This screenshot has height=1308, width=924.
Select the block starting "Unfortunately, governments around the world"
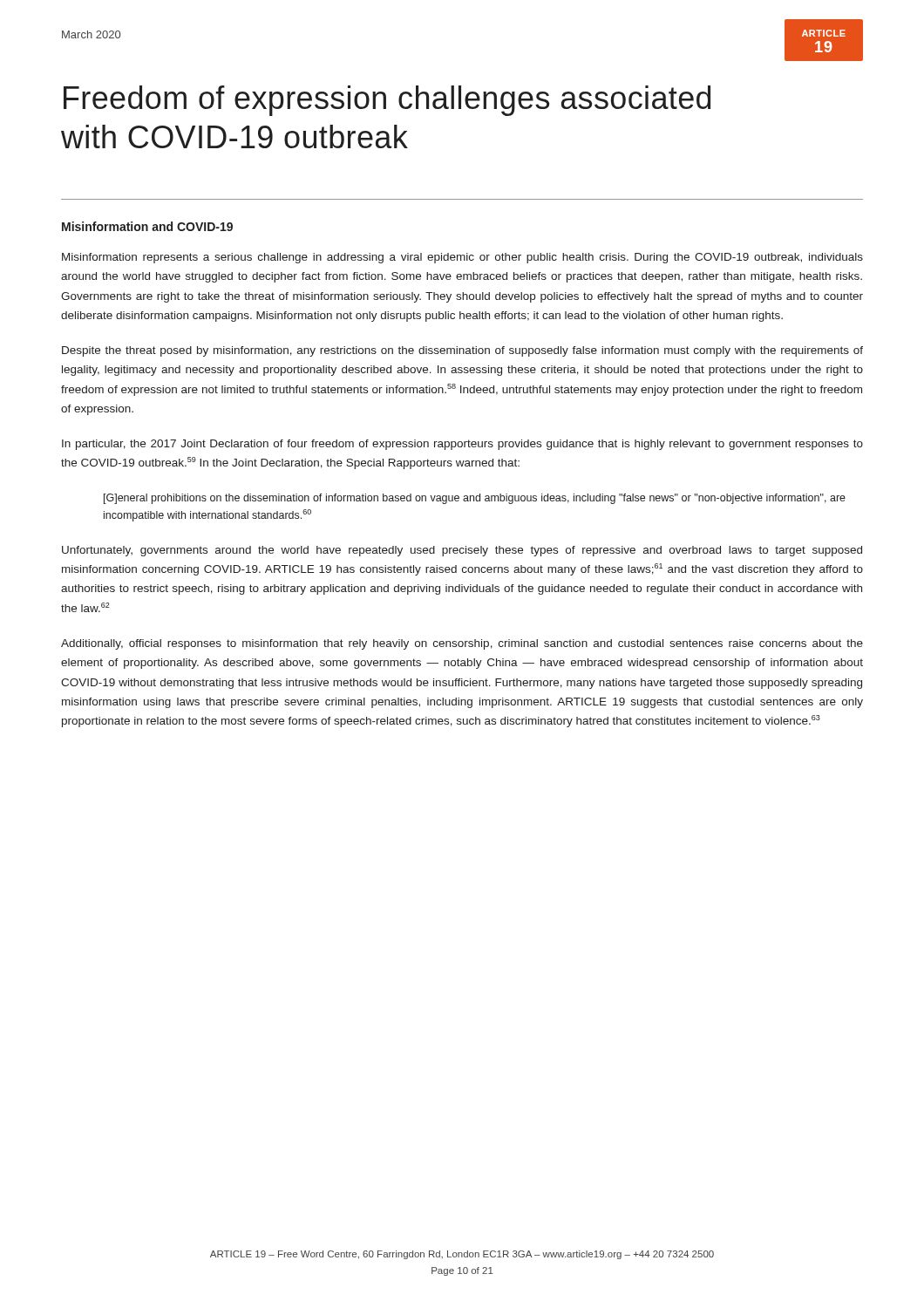(462, 579)
